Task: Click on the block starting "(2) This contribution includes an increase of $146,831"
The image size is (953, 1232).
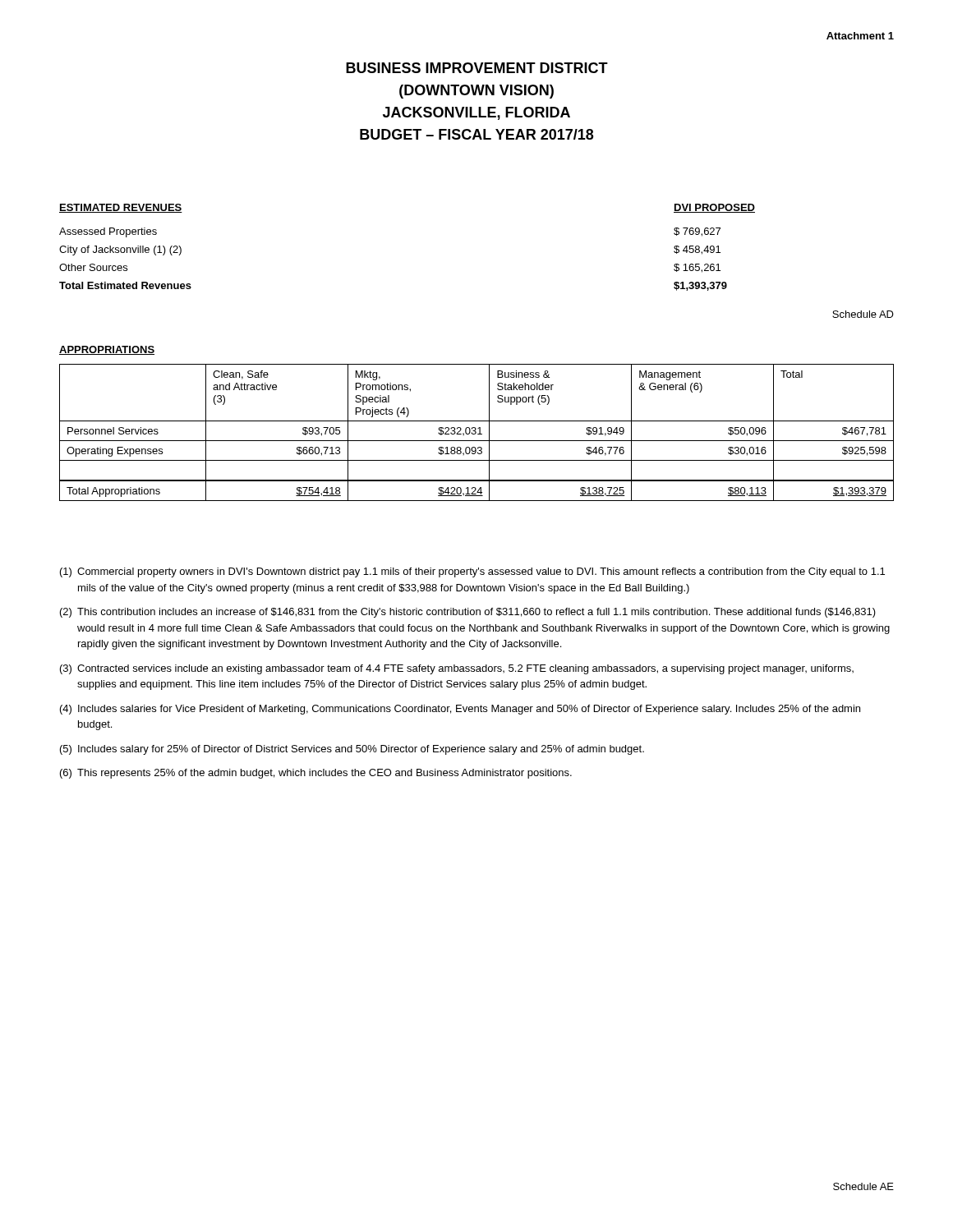Action: (x=476, y=628)
